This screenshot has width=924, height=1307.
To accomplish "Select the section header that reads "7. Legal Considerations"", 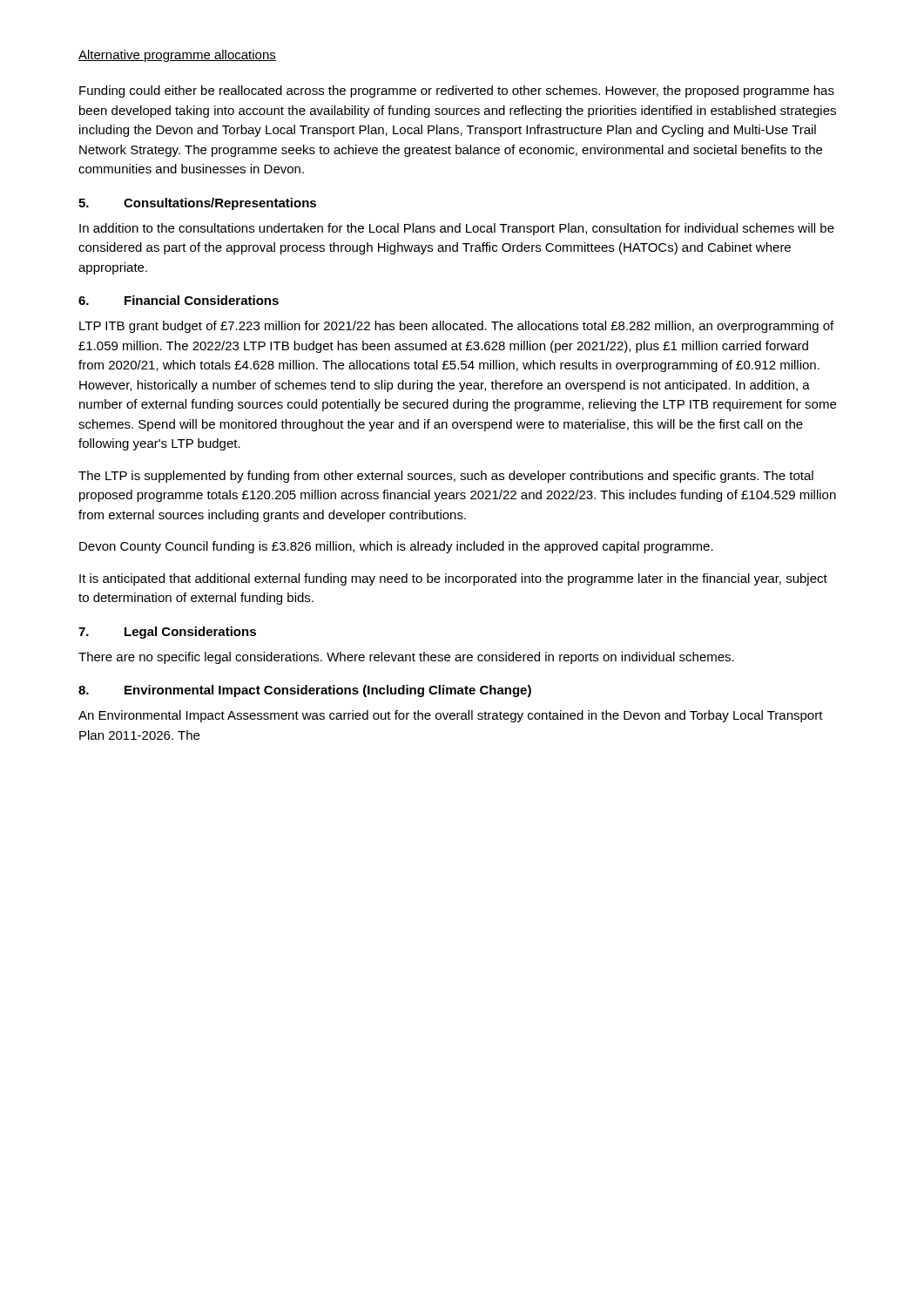I will coord(167,631).
